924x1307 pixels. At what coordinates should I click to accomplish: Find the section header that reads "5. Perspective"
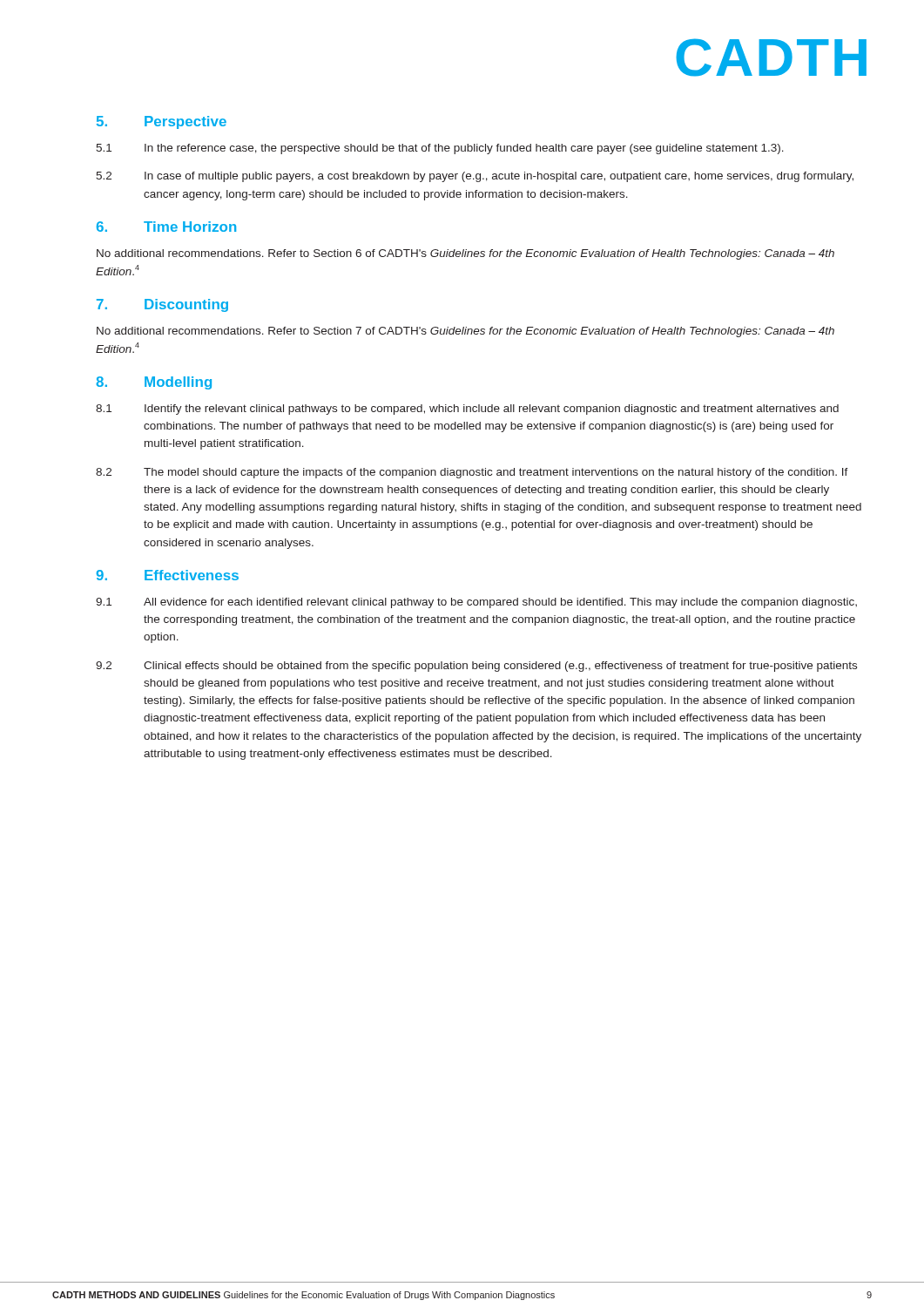(161, 122)
